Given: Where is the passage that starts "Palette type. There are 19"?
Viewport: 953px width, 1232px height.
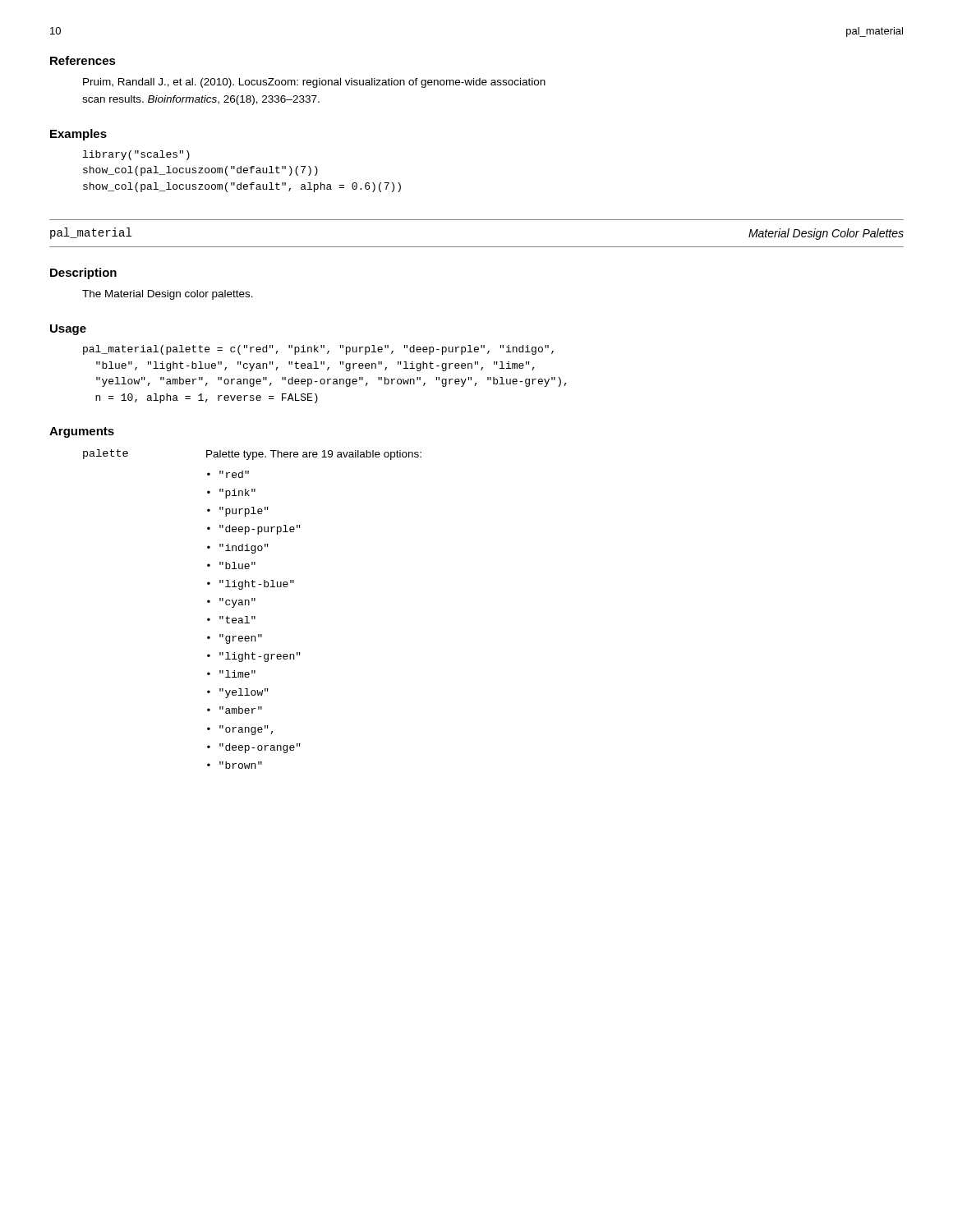Looking at the screenshot, I should [314, 455].
